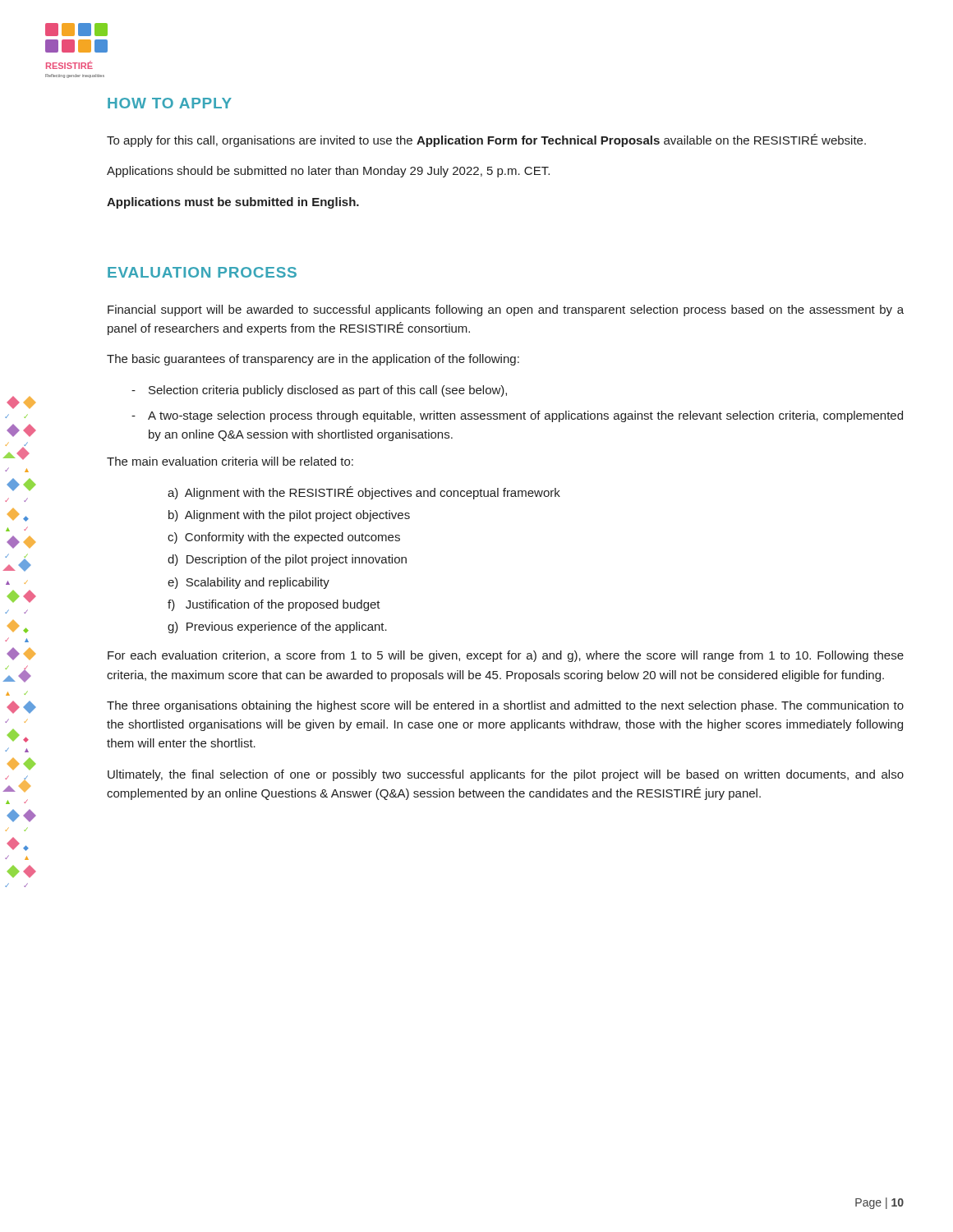Viewport: 953px width, 1232px height.
Task: Select the text block starting "d) Description of the pilot project"
Action: (287, 559)
